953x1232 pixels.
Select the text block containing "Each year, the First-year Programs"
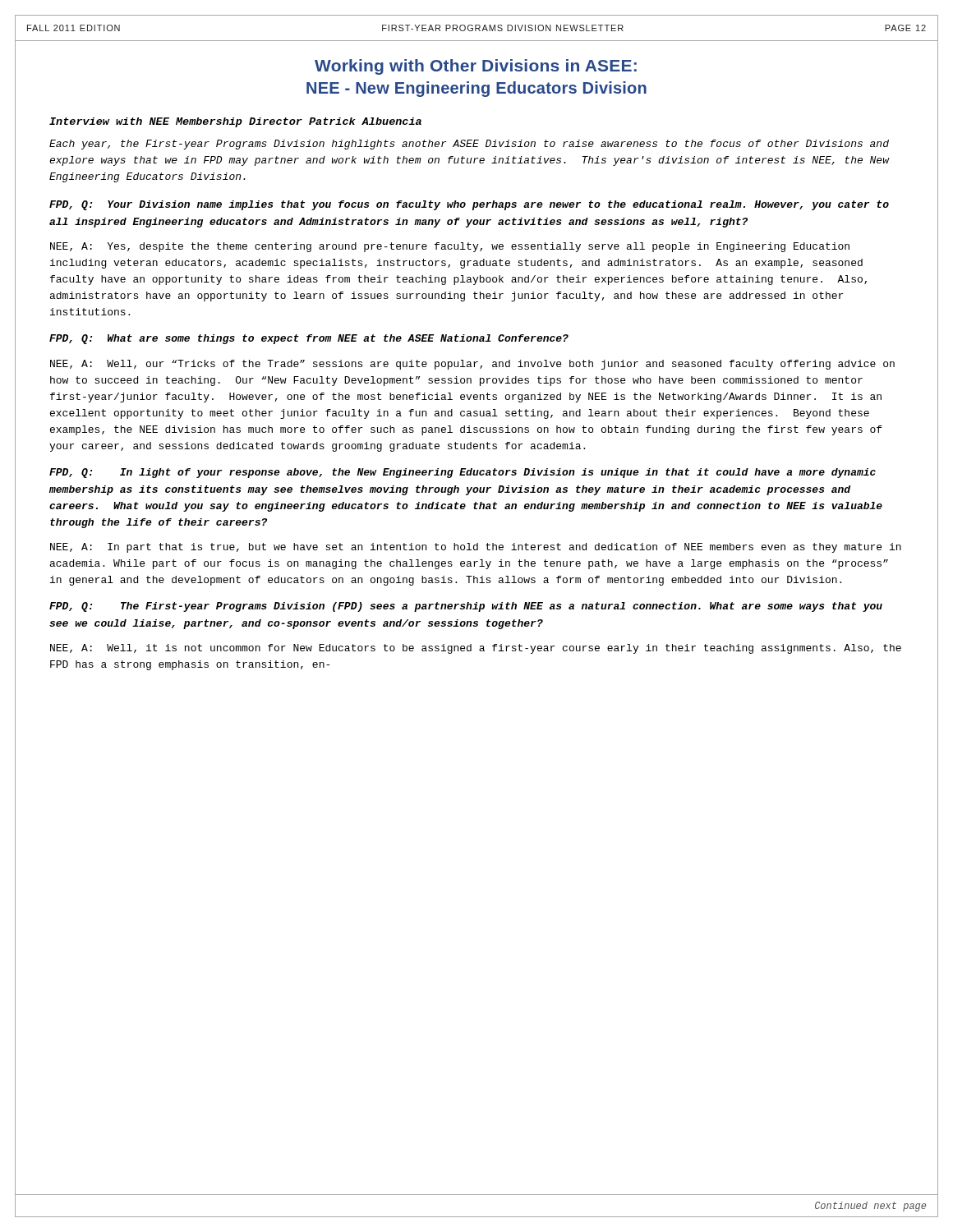tap(469, 161)
